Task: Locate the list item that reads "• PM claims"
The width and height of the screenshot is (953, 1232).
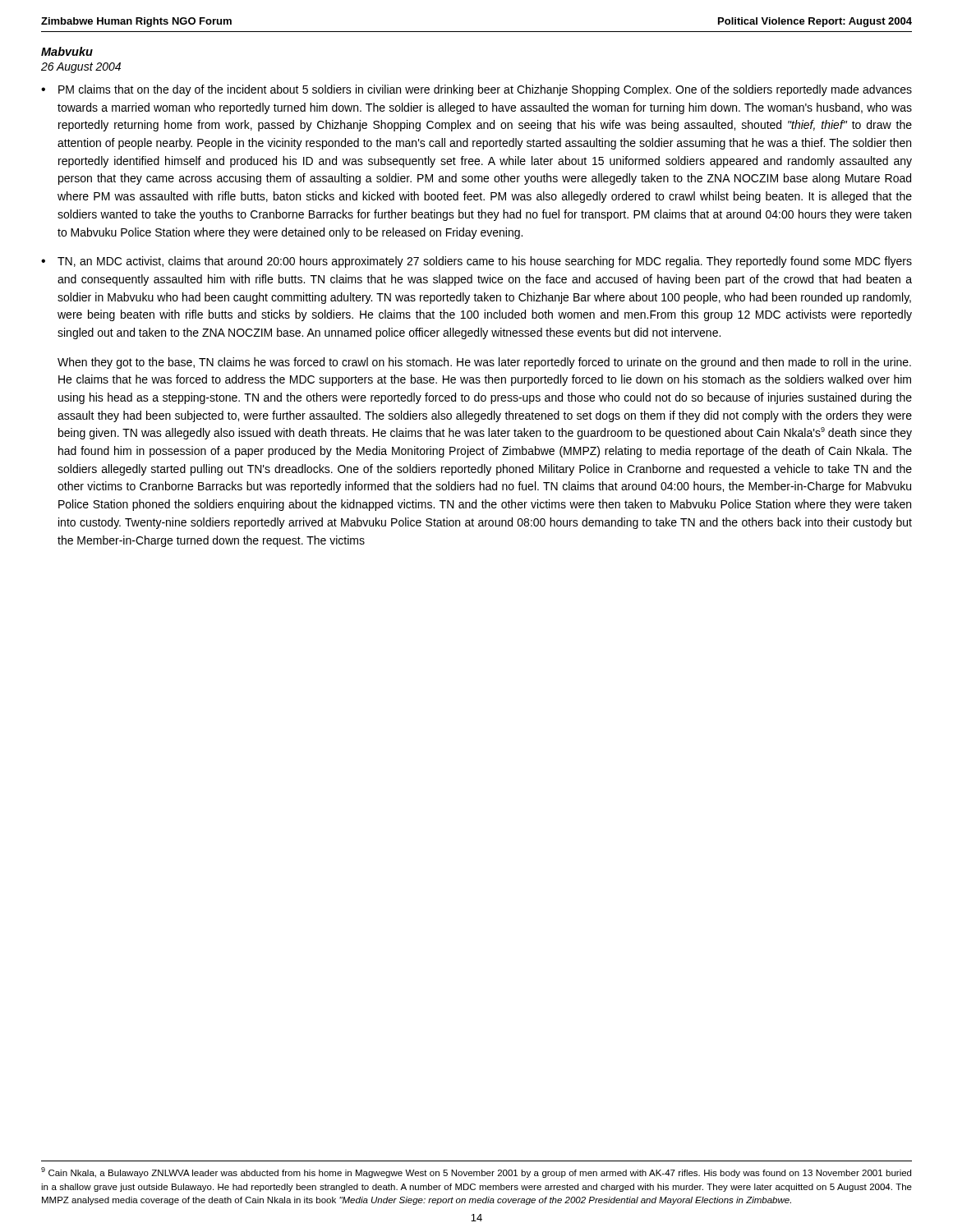Action: click(x=476, y=161)
